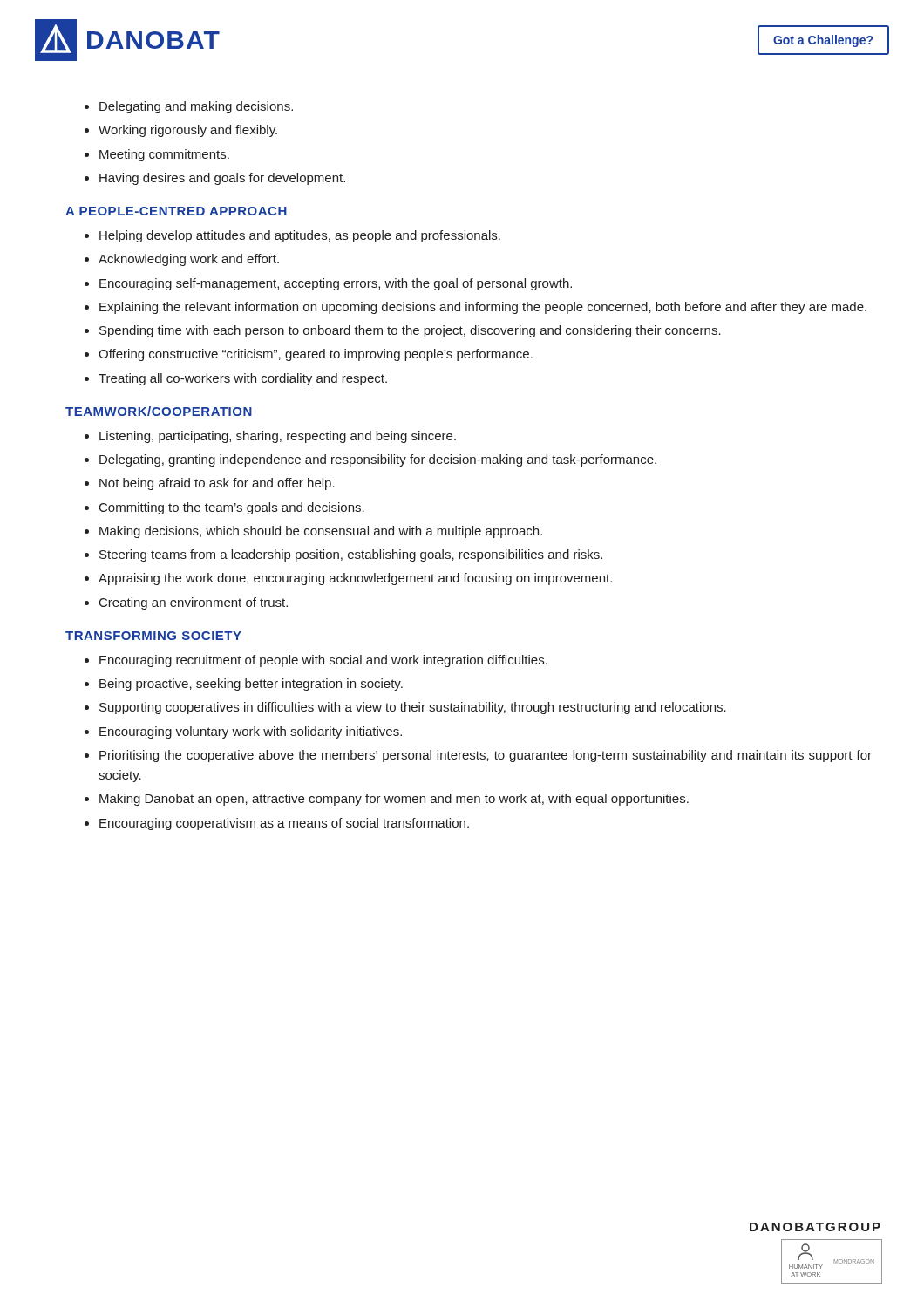924x1308 pixels.
Task: Navigate to the element starting "Steering teams from"
Action: coord(351,554)
